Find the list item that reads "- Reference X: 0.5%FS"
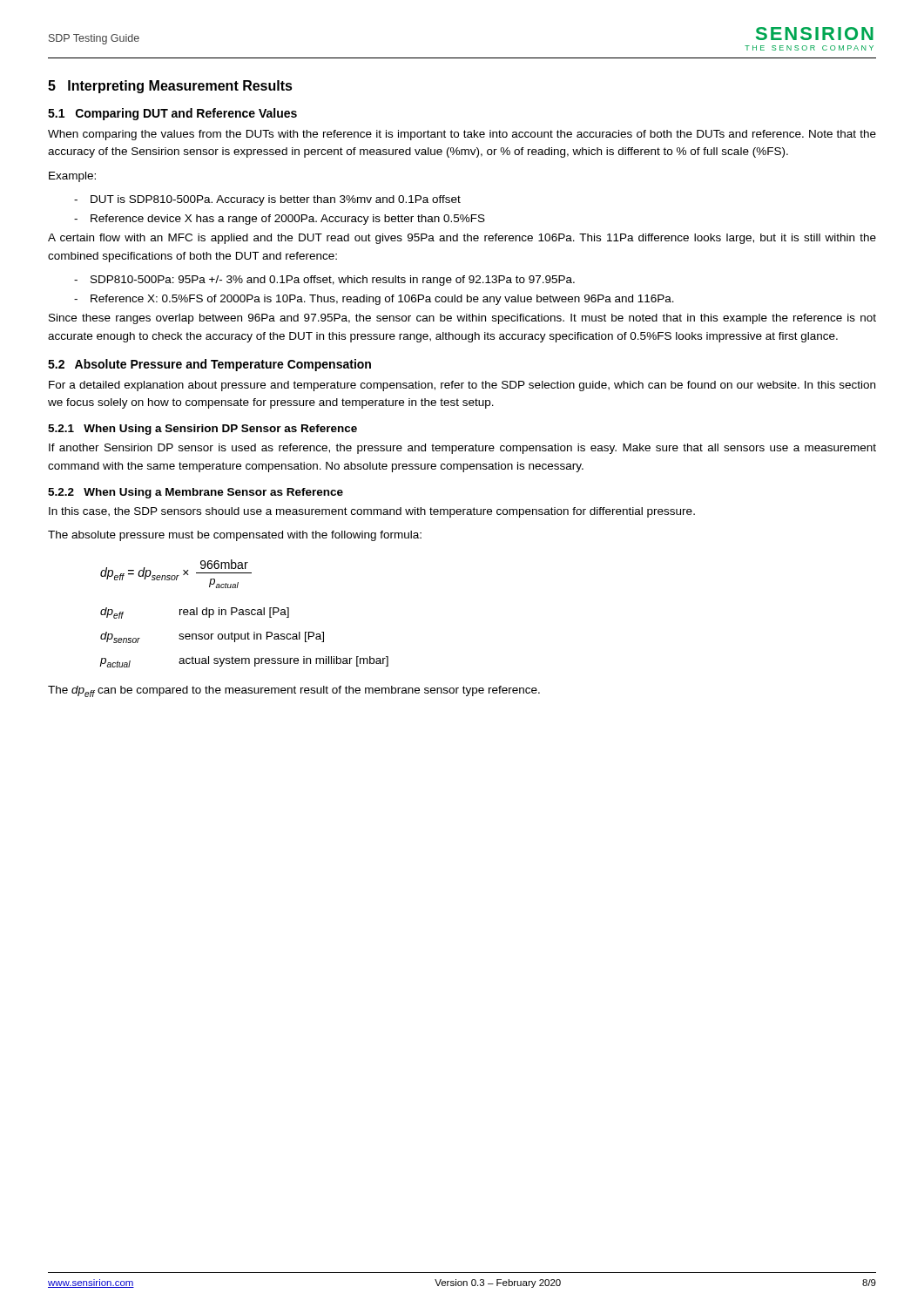The width and height of the screenshot is (924, 1307). pos(374,299)
